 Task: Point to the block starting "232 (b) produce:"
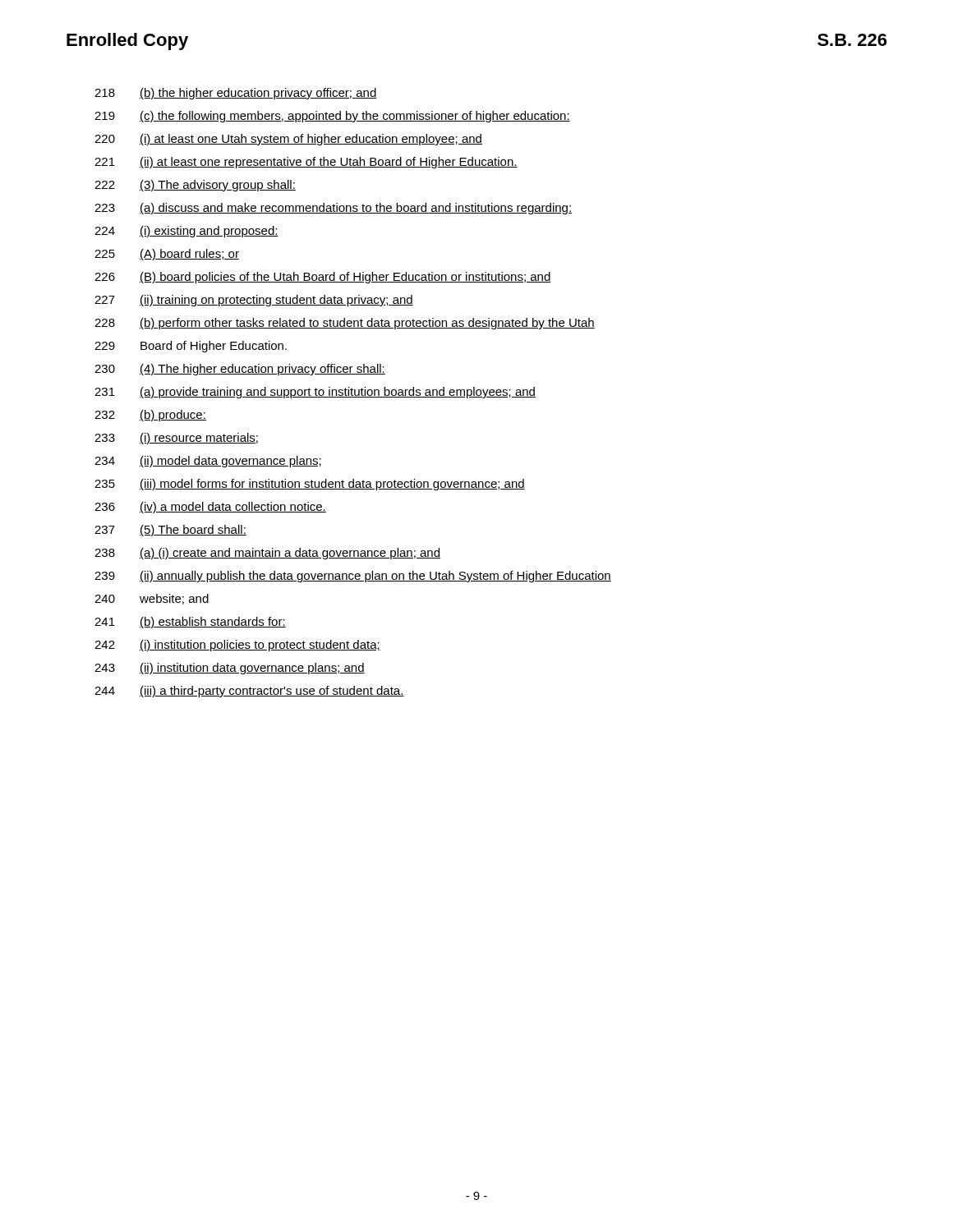point(150,416)
